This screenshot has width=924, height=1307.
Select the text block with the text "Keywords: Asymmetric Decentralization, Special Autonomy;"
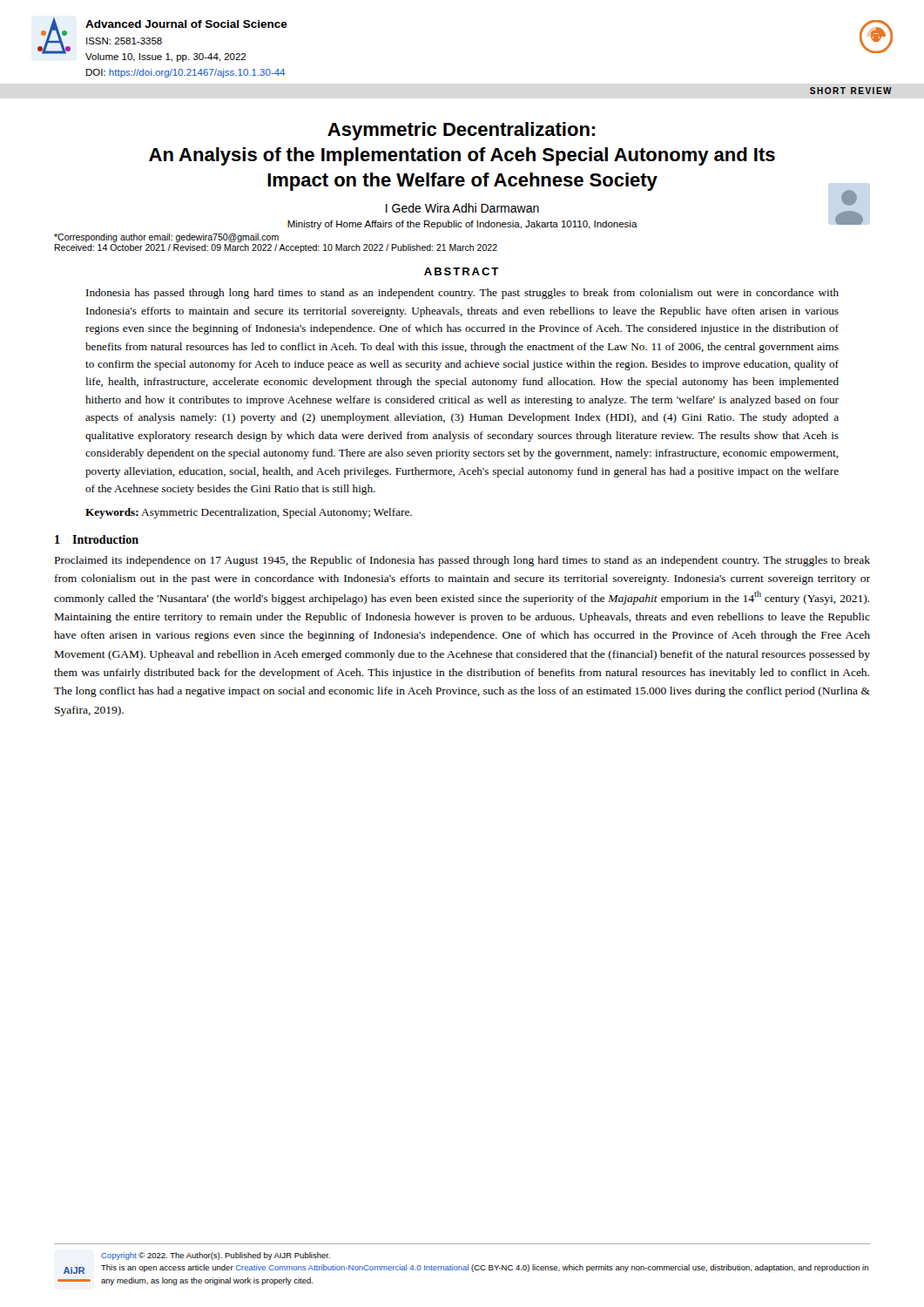249,512
